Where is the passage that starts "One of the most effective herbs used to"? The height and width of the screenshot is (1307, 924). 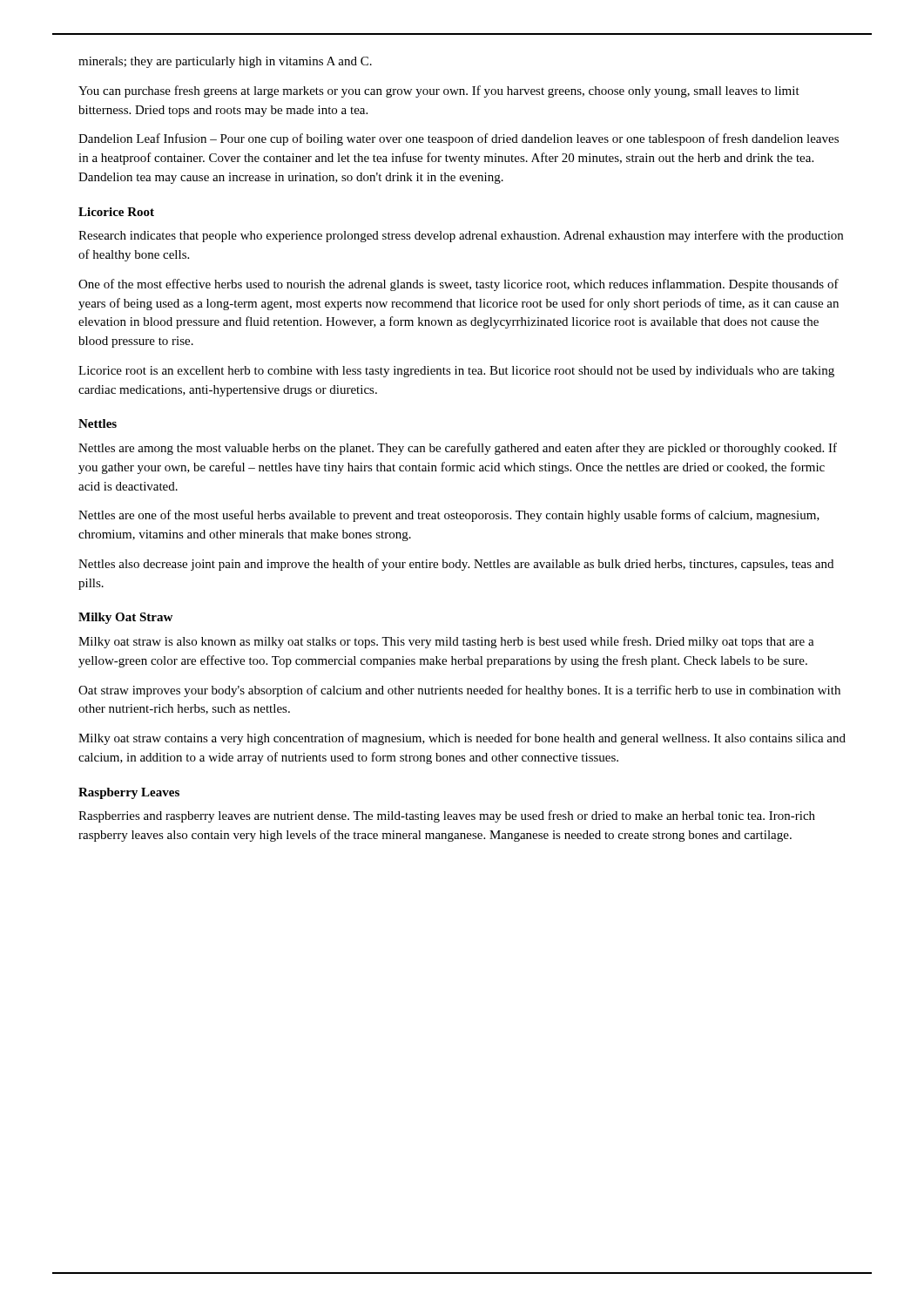tap(459, 312)
